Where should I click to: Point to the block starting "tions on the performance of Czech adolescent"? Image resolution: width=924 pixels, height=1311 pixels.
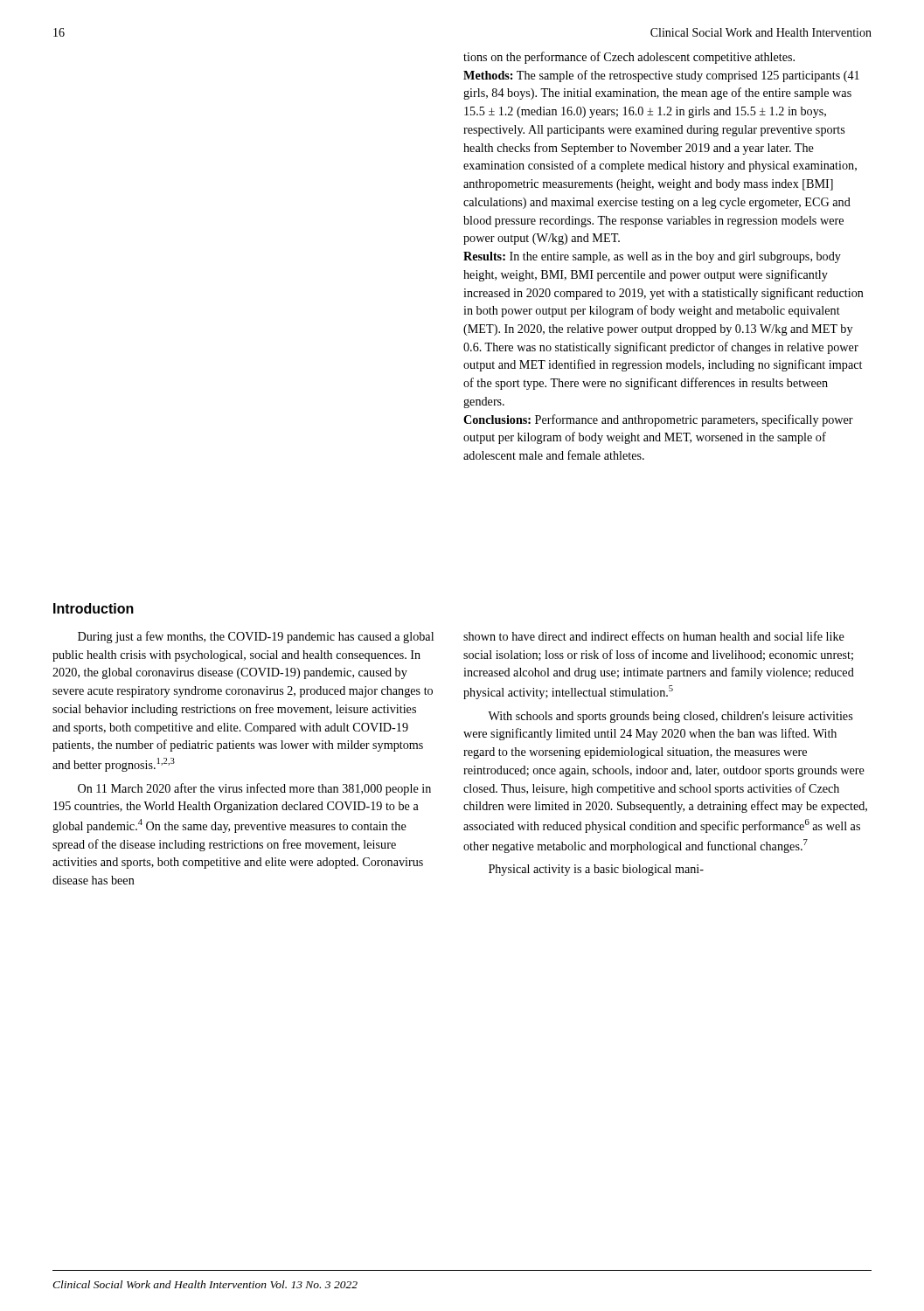tap(667, 256)
